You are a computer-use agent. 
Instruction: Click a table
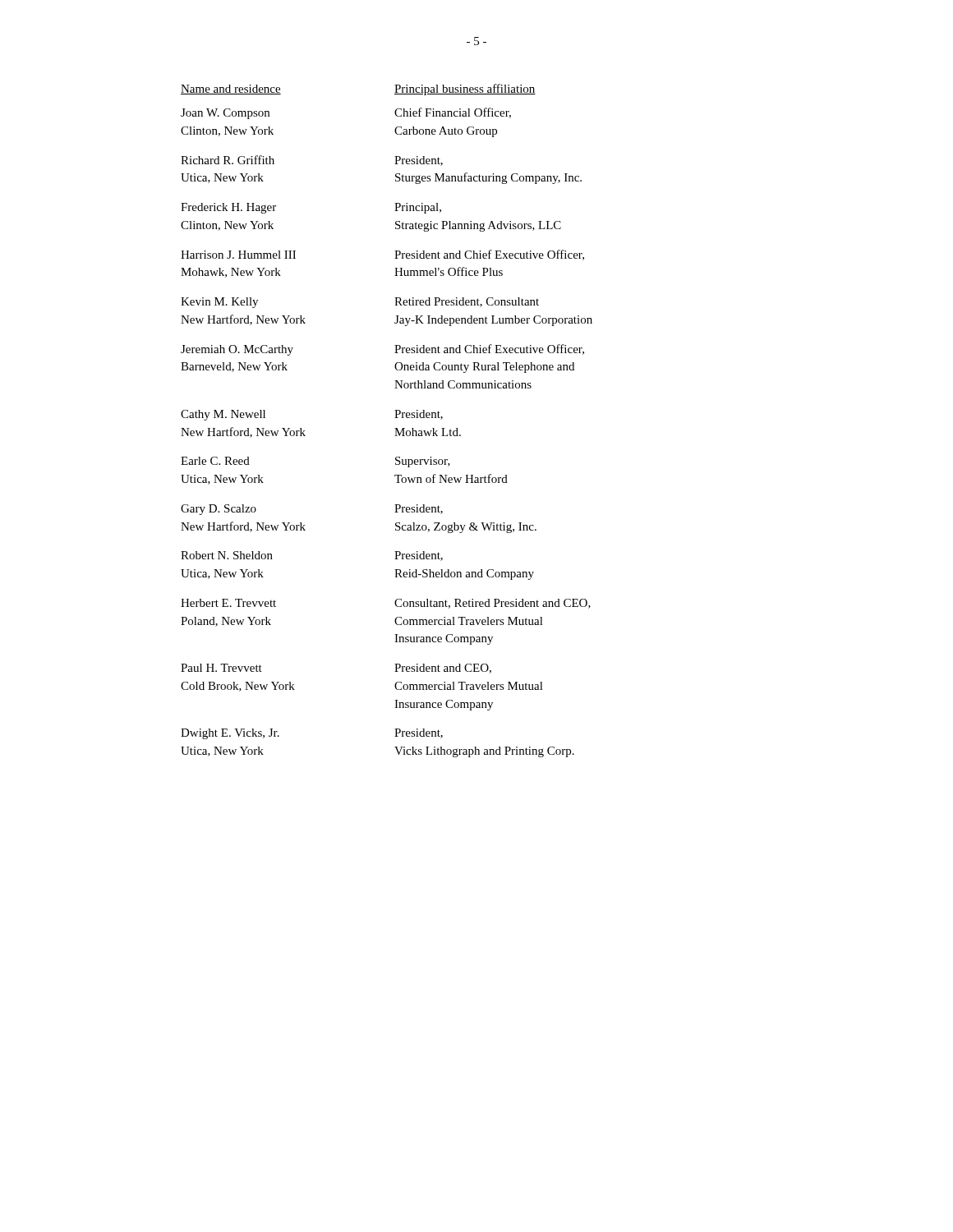501,432
